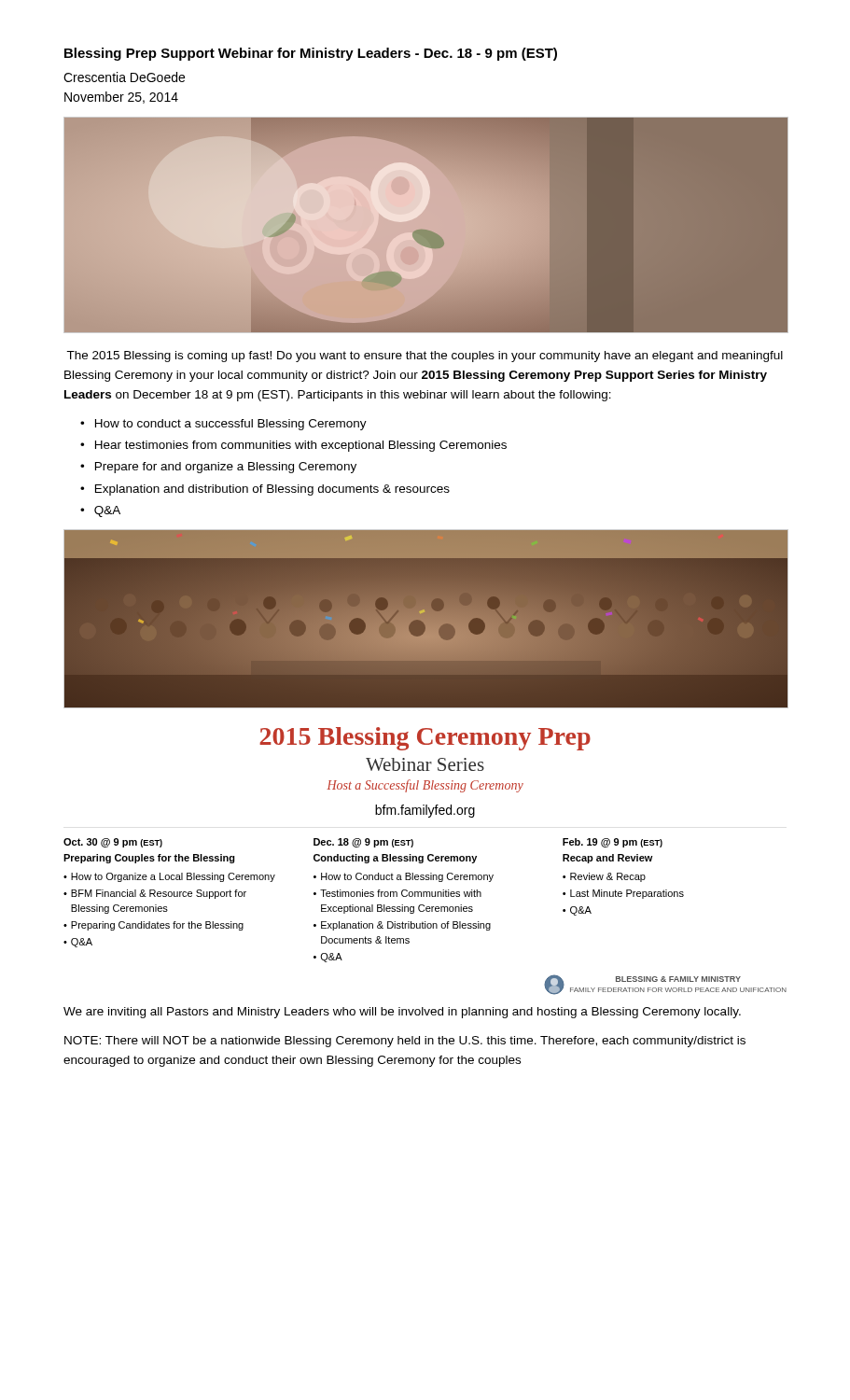Find the passage starting "Blessing Prep Support Webinar for"
Viewport: 850px width, 1400px height.
311,53
